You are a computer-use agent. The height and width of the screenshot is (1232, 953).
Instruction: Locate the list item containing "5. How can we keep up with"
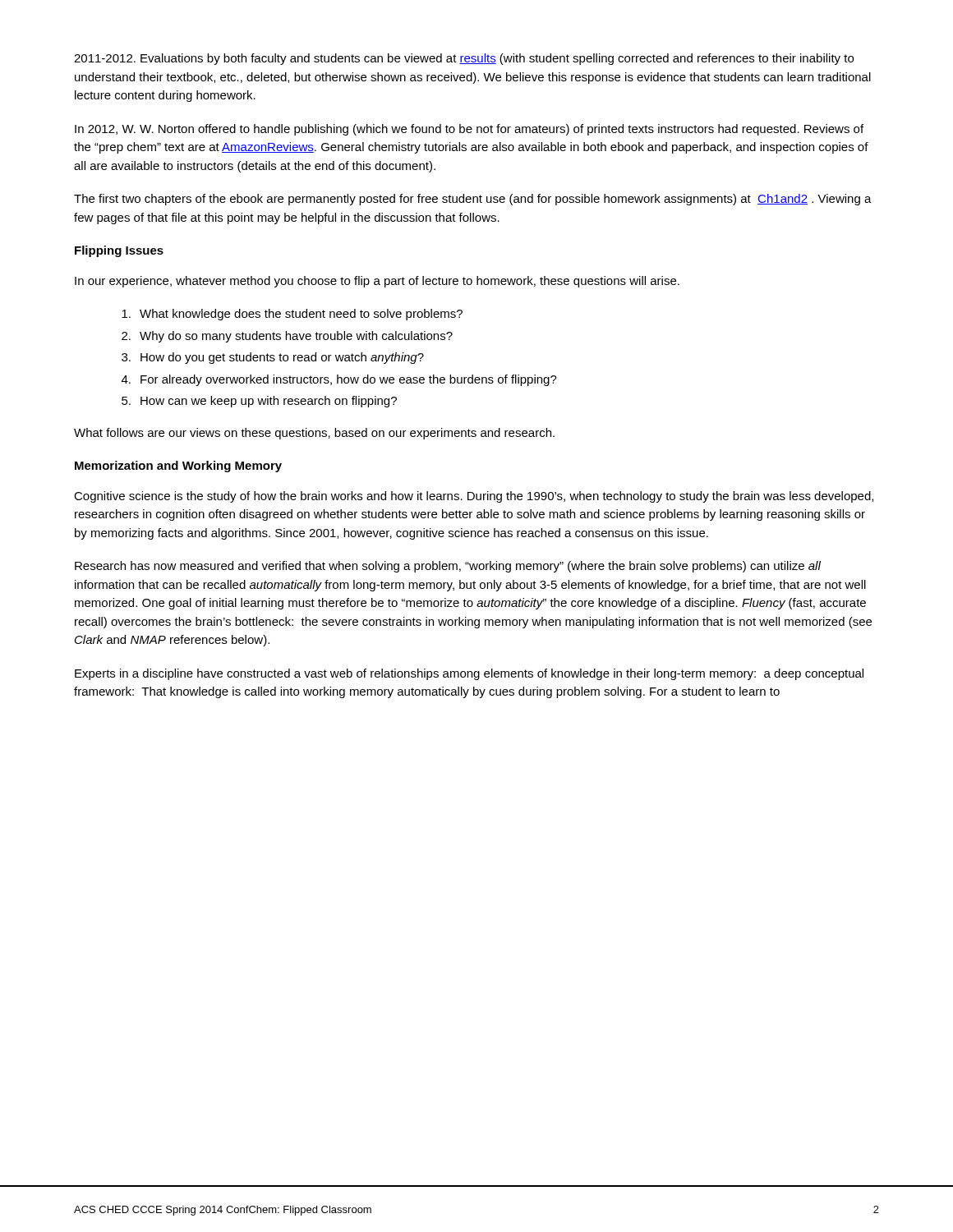click(259, 402)
